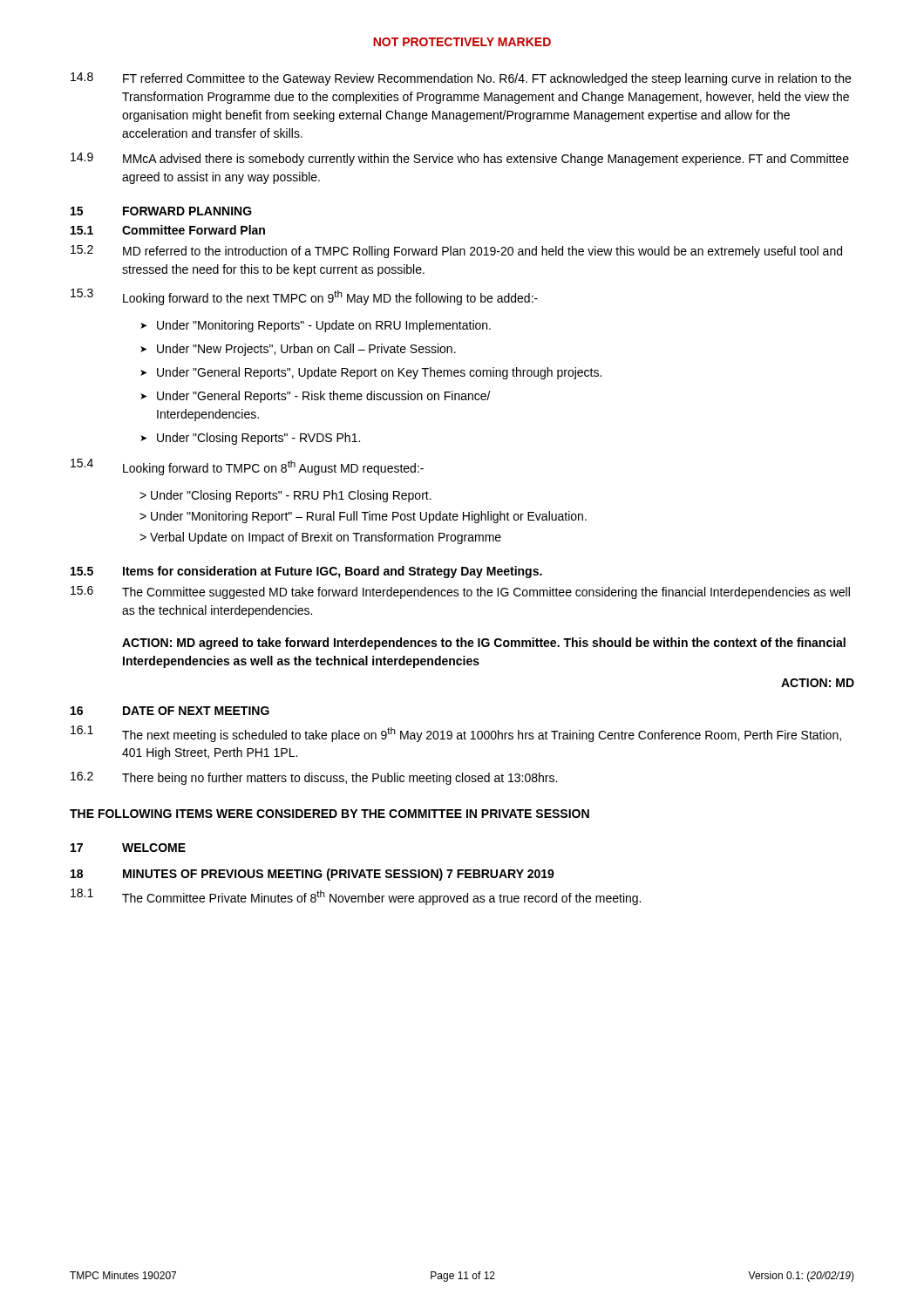This screenshot has height=1308, width=924.
Task: Point to "16 DATE OF NEXT MEETING"
Action: (170, 711)
